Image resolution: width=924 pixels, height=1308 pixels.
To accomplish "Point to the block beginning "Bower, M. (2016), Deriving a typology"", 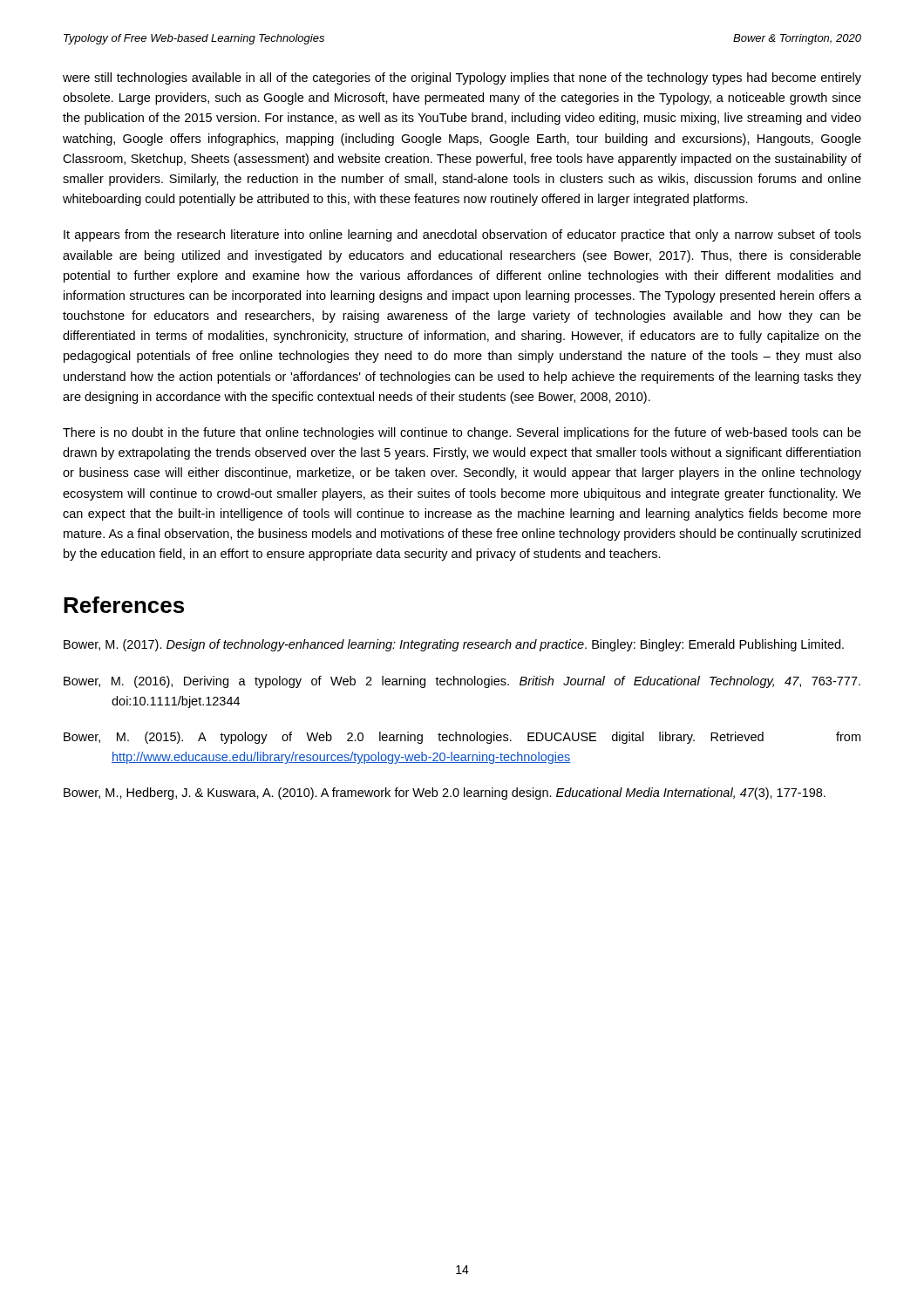I will (x=462, y=691).
